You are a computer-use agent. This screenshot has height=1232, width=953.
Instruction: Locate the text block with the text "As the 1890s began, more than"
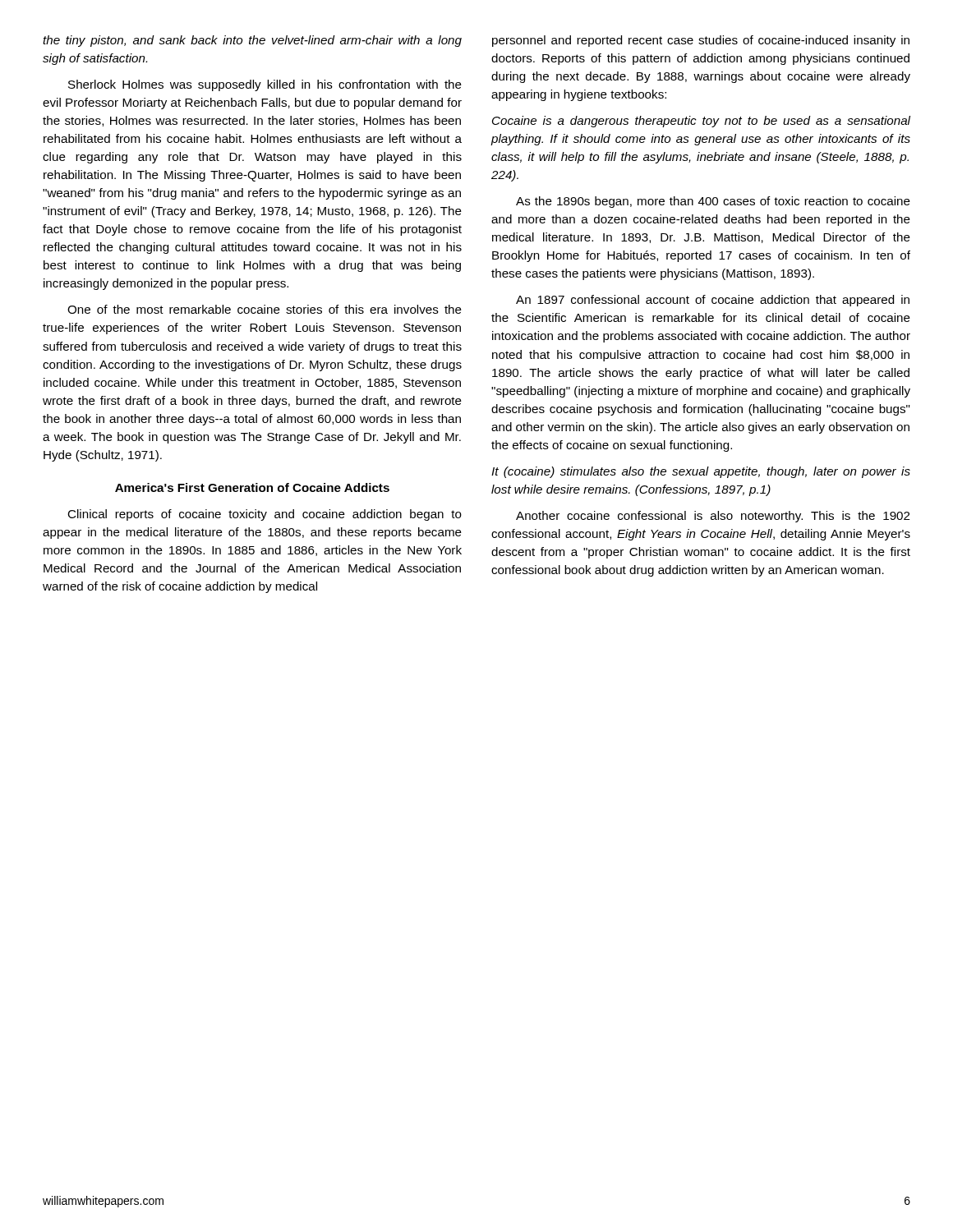pyautogui.click(x=701, y=238)
